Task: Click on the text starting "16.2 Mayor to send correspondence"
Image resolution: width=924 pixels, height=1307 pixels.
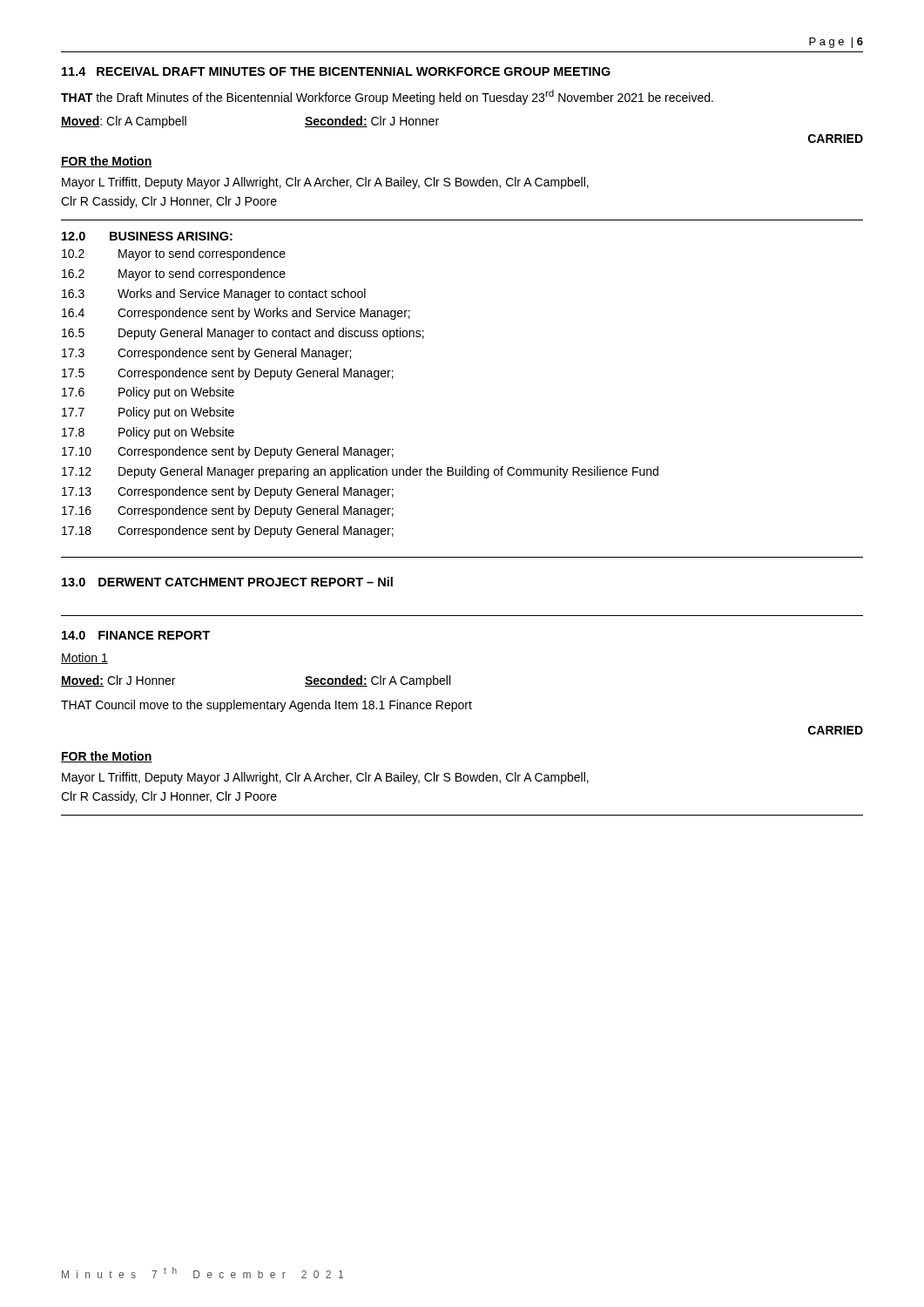Action: pos(174,274)
